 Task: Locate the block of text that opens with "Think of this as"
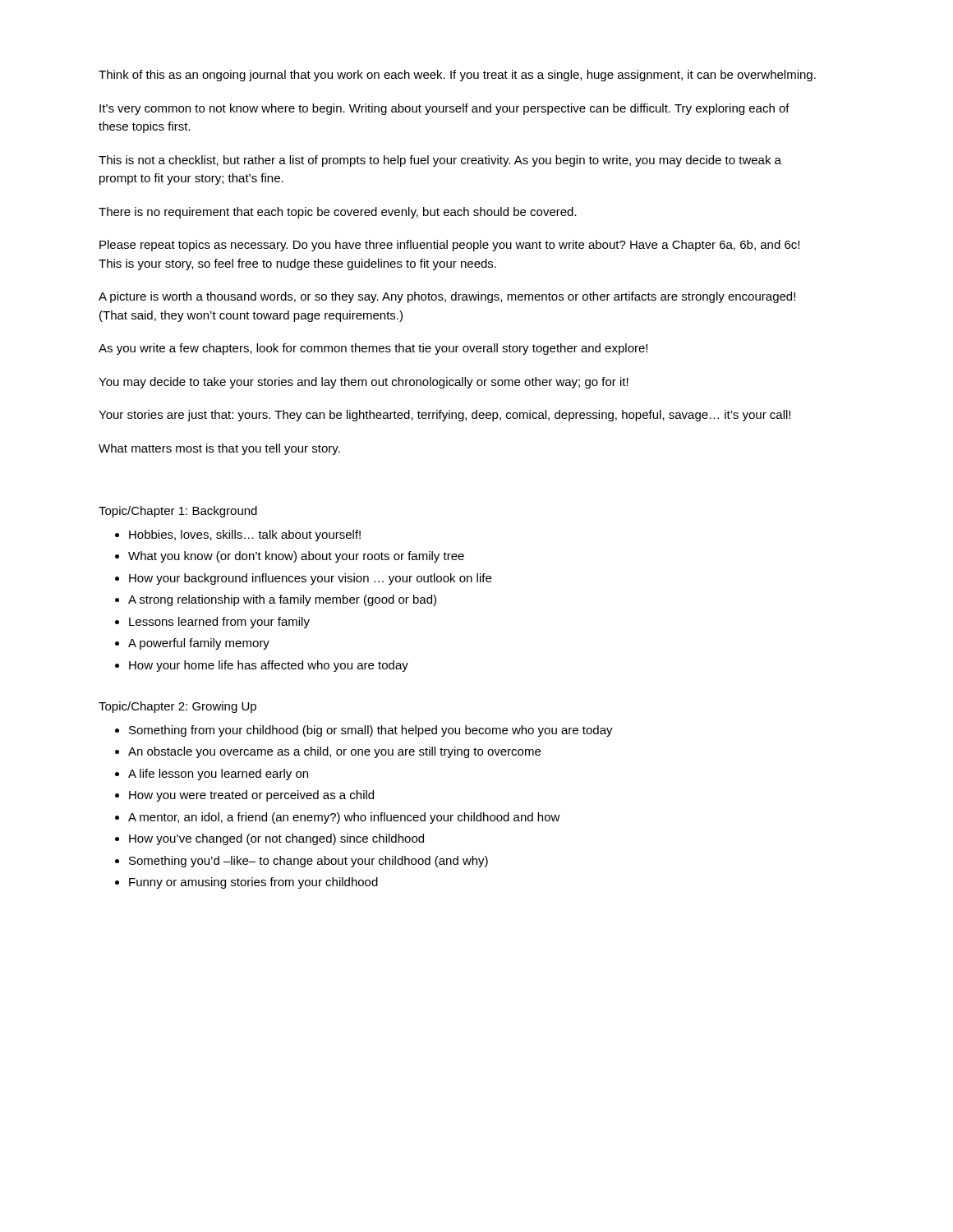458,74
